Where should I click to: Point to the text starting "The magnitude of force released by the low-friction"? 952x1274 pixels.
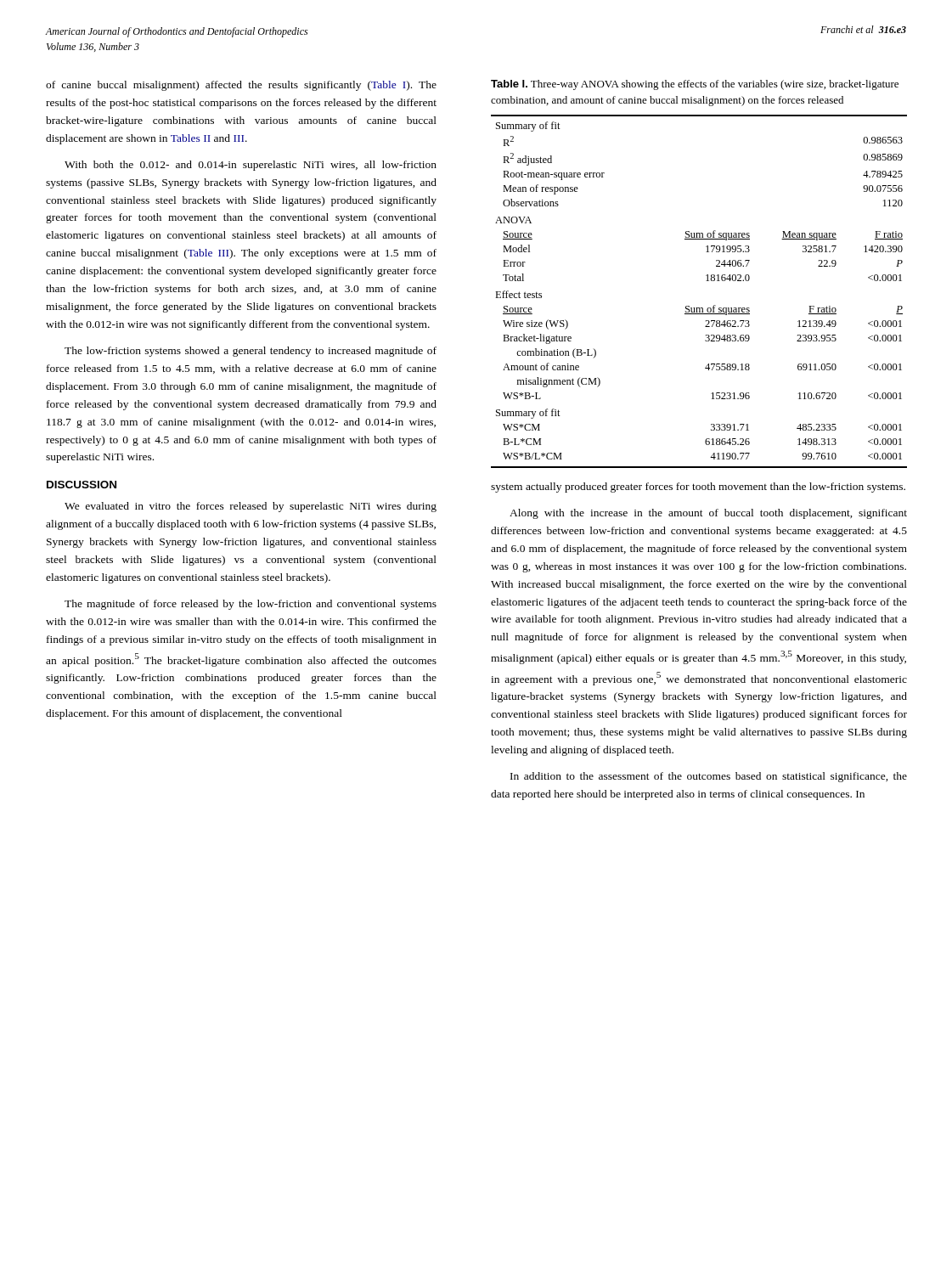(x=241, y=659)
